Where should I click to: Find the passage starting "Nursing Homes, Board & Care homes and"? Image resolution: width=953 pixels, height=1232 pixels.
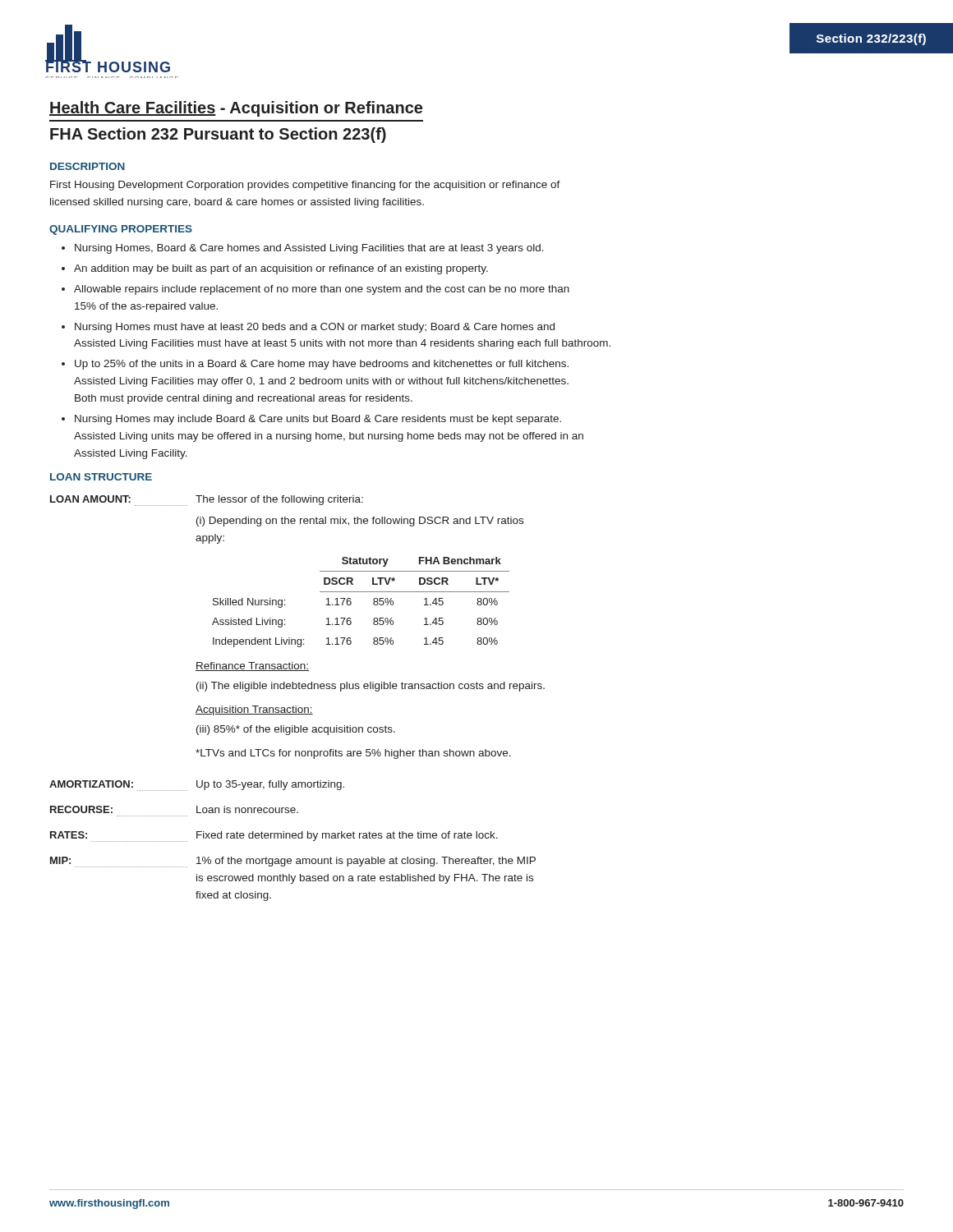click(x=309, y=248)
